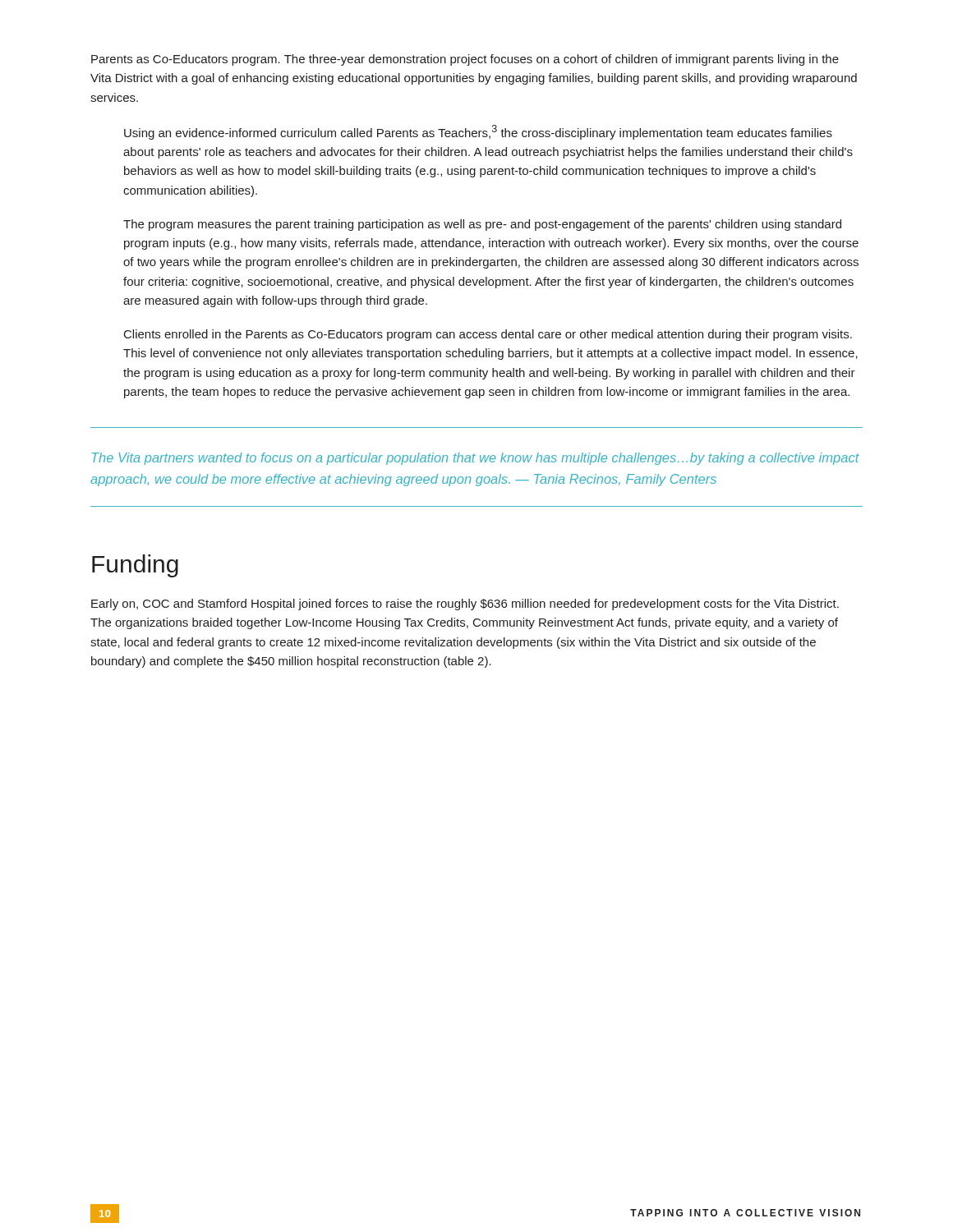The width and height of the screenshot is (953, 1232).
Task: Click on the text starting "Using an evidence-informed curriculum"
Action: [x=493, y=160]
